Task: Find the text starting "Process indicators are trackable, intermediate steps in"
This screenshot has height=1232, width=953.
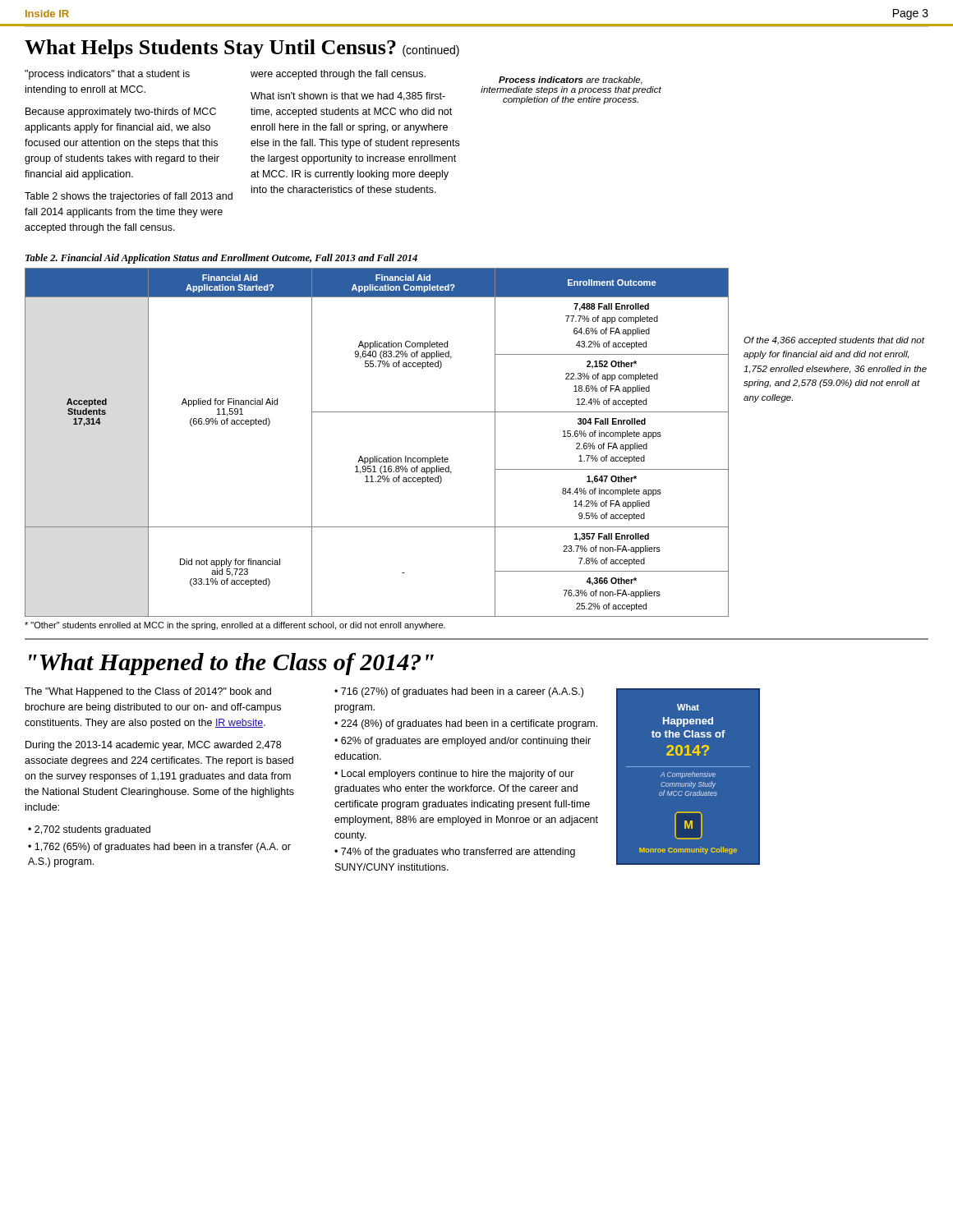Action: point(571,90)
